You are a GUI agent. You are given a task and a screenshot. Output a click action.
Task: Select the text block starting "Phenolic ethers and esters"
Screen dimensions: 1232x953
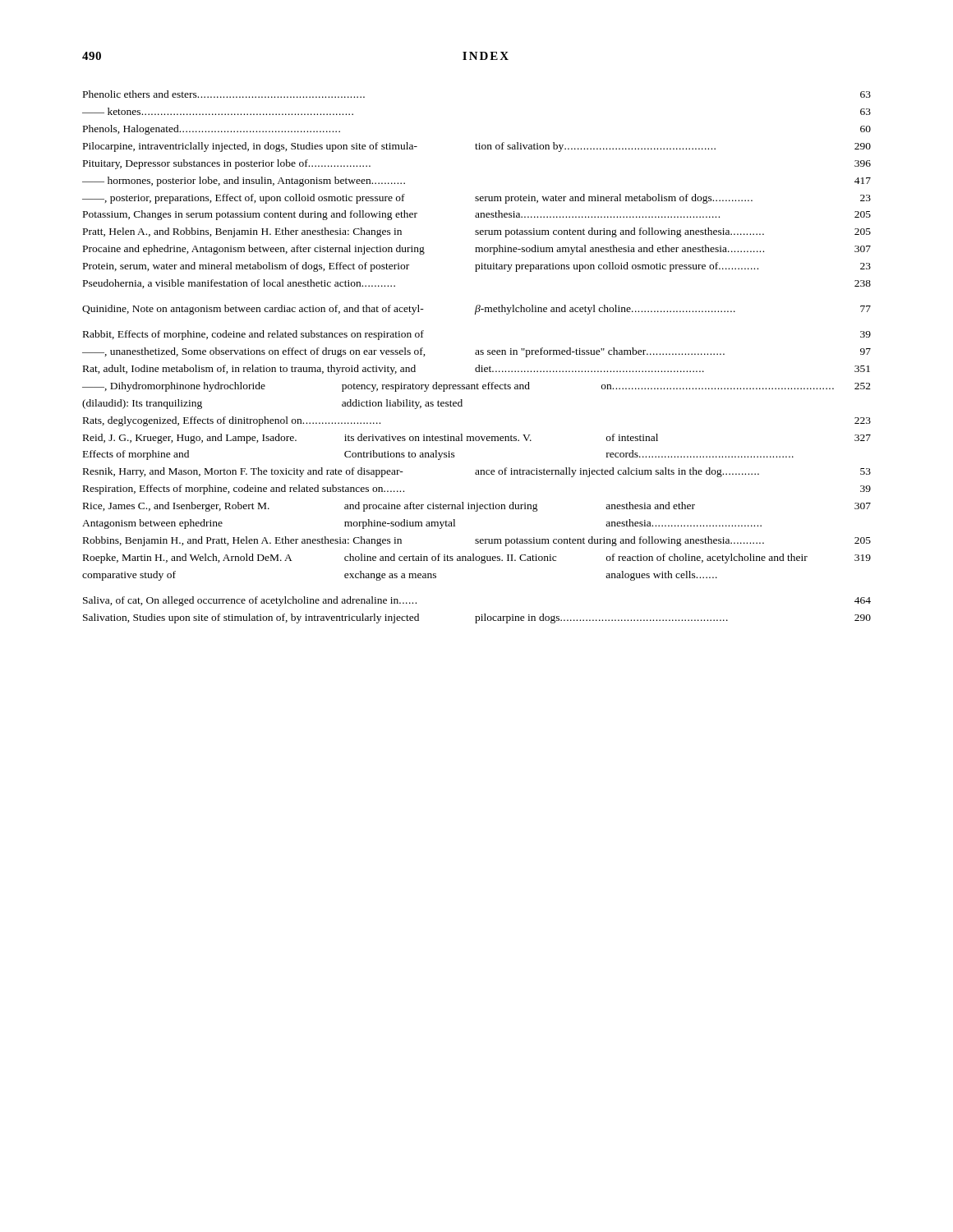tap(139, 93)
